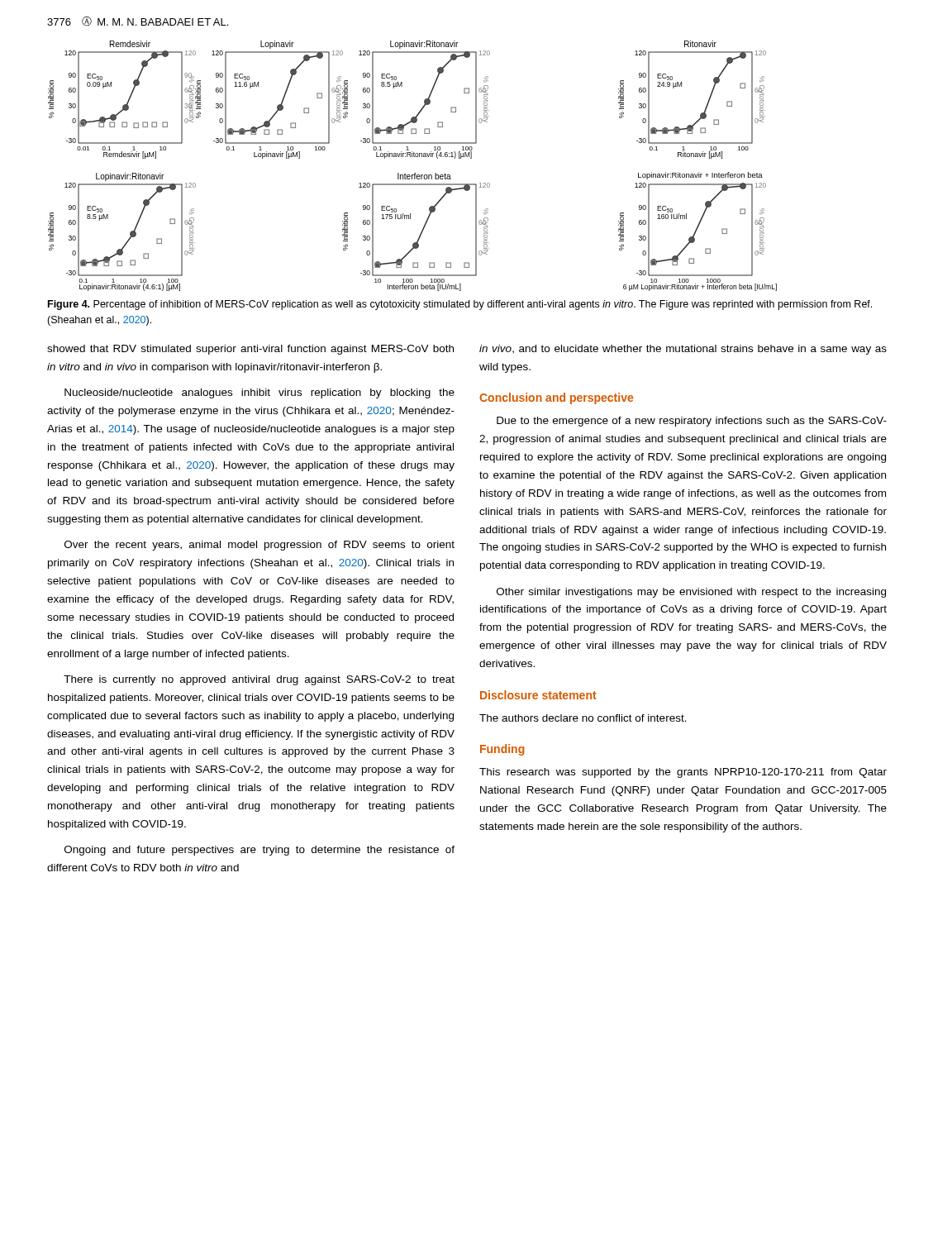Locate the continuous plot
952x1240 pixels.
(476, 165)
